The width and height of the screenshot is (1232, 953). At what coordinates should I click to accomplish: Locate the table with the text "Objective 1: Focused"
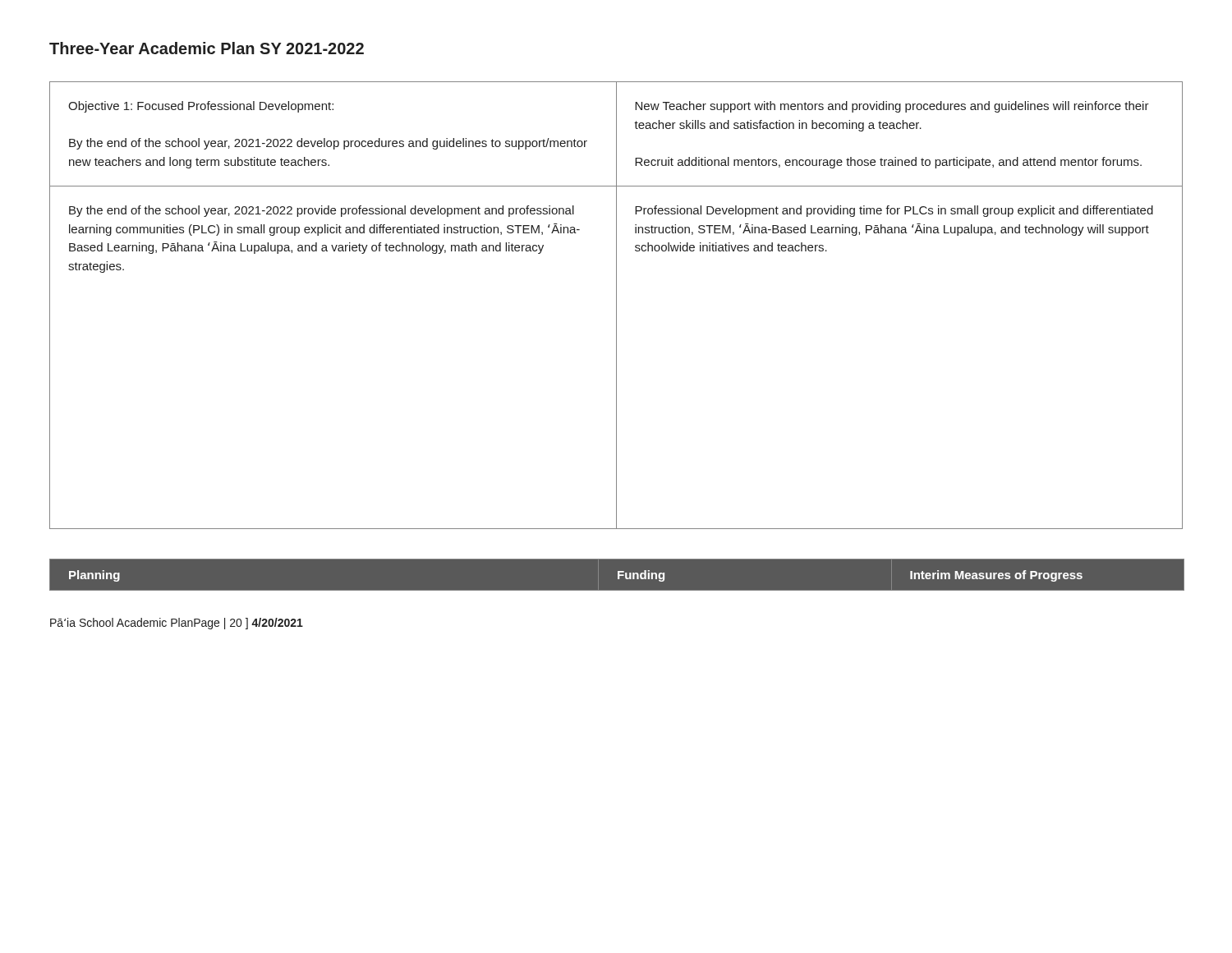(616, 305)
